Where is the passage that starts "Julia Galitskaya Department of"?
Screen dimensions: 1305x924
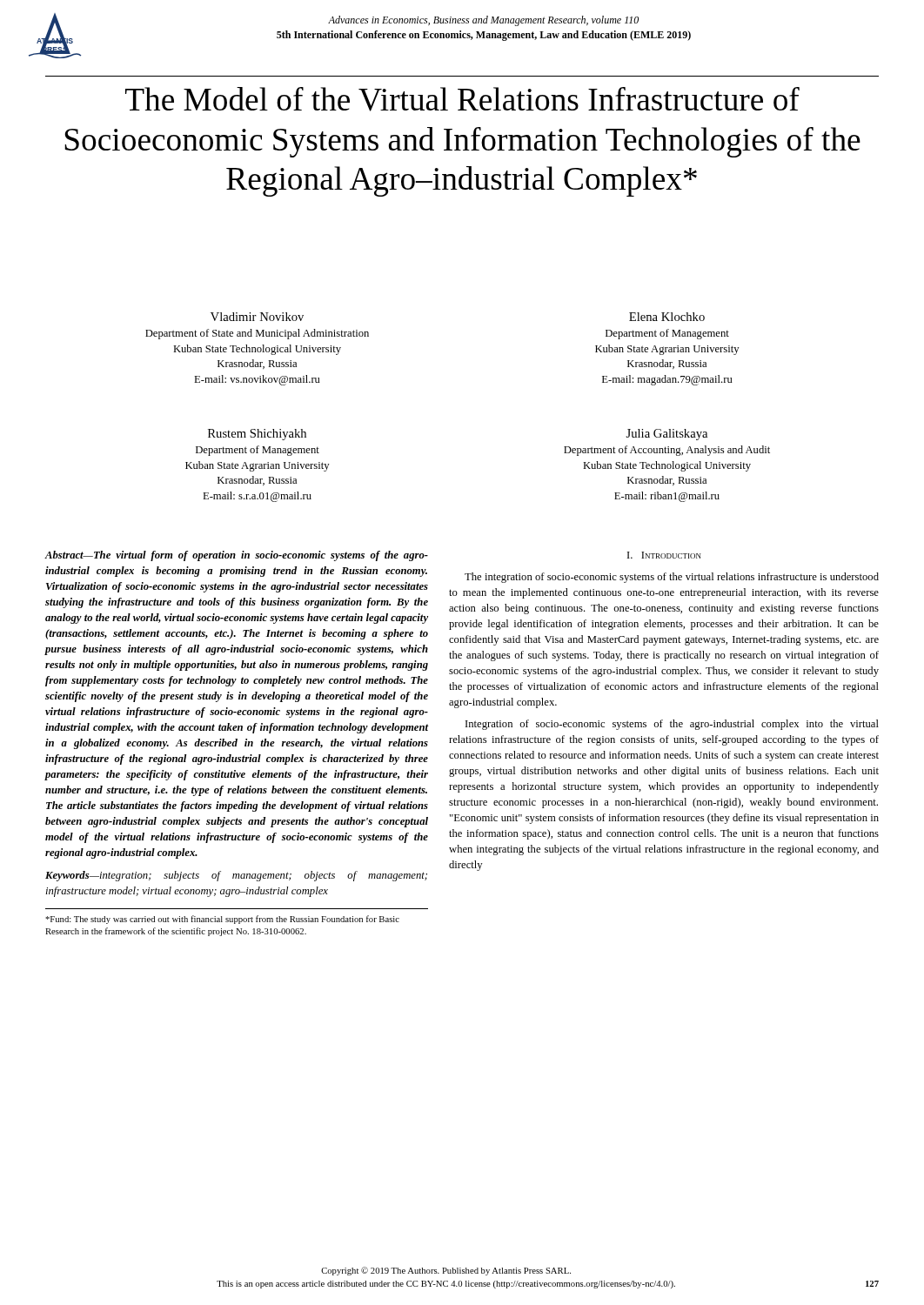pos(667,465)
